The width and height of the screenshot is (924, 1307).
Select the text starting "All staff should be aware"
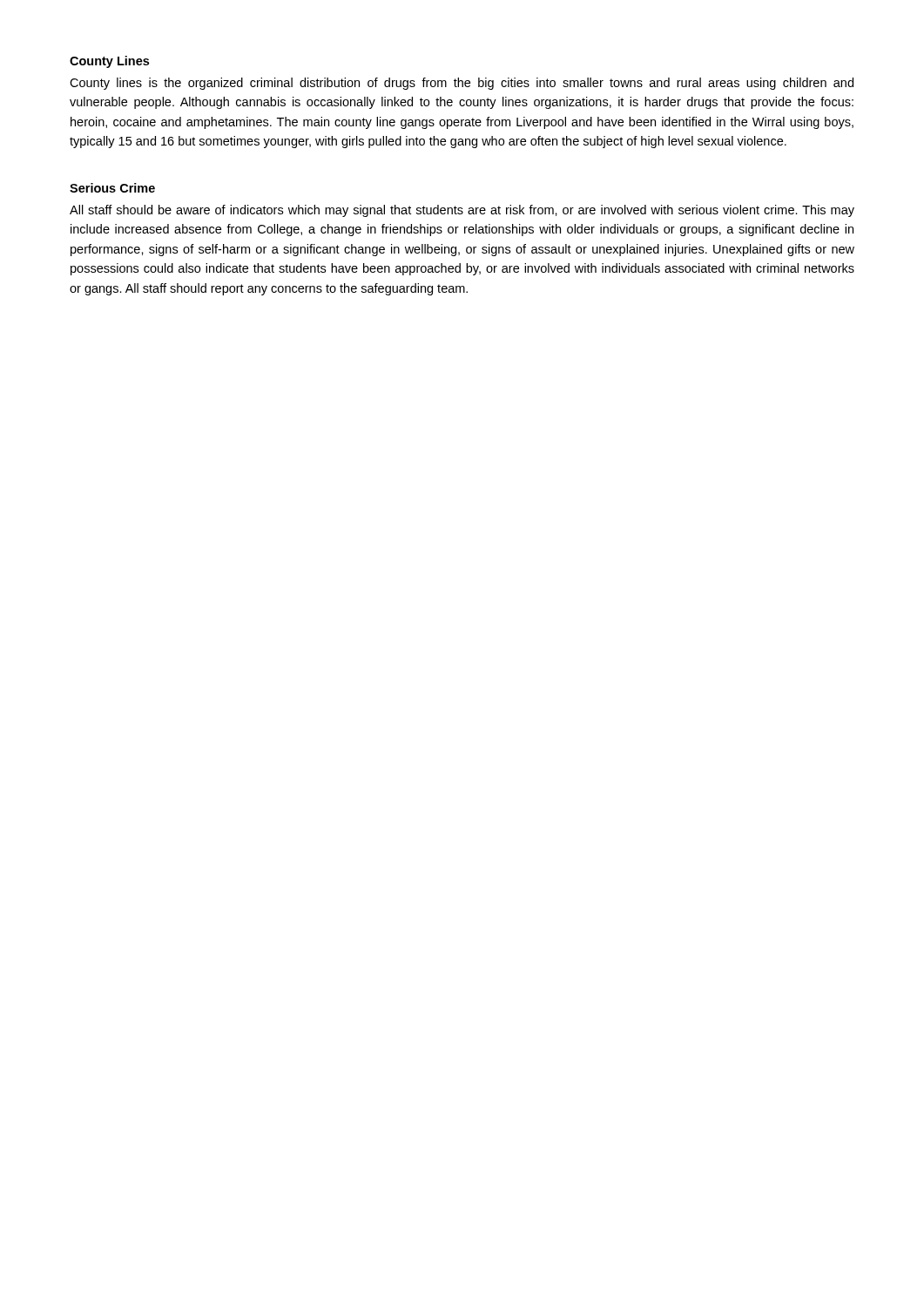(462, 249)
